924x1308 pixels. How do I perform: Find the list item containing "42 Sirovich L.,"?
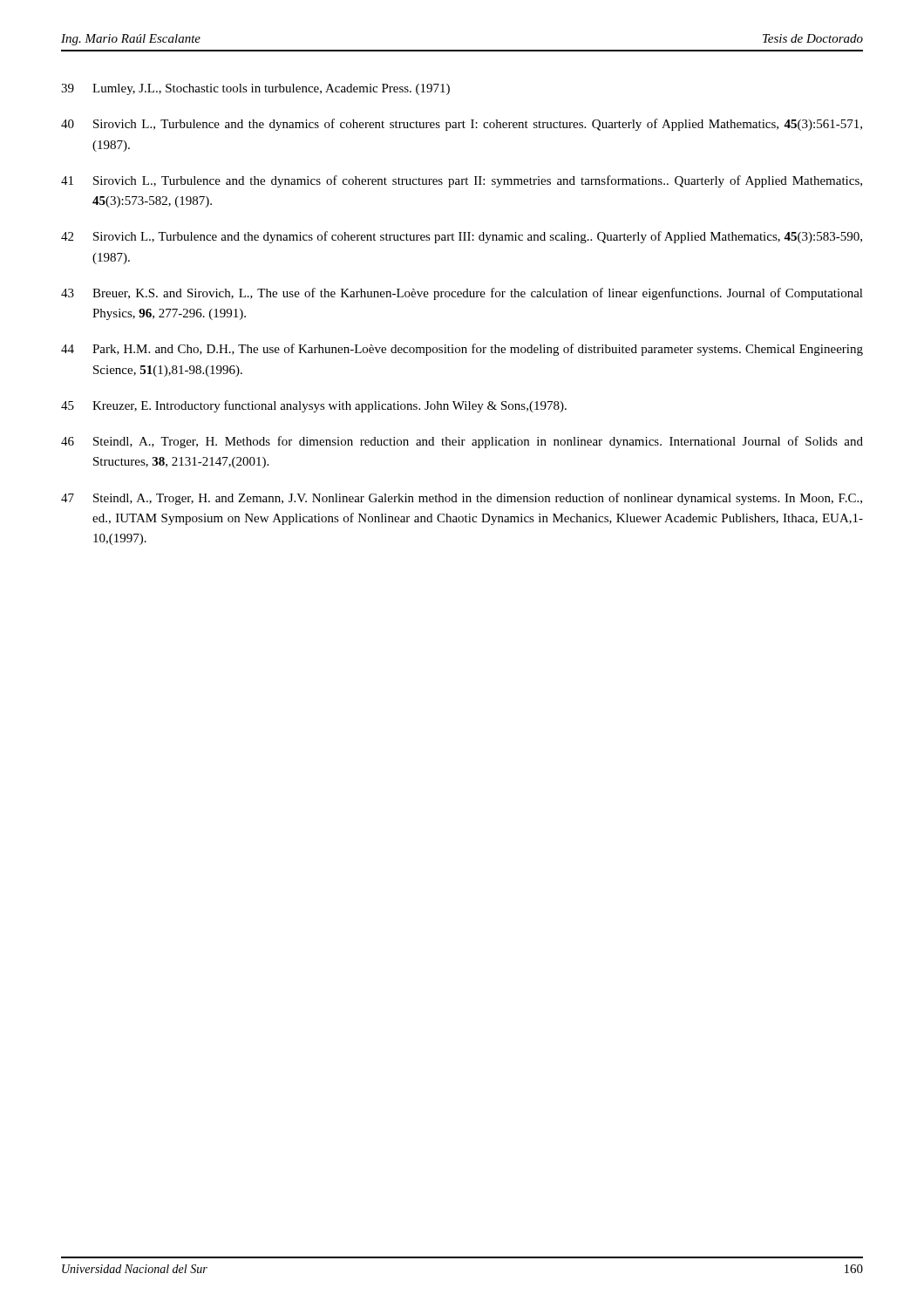462,247
